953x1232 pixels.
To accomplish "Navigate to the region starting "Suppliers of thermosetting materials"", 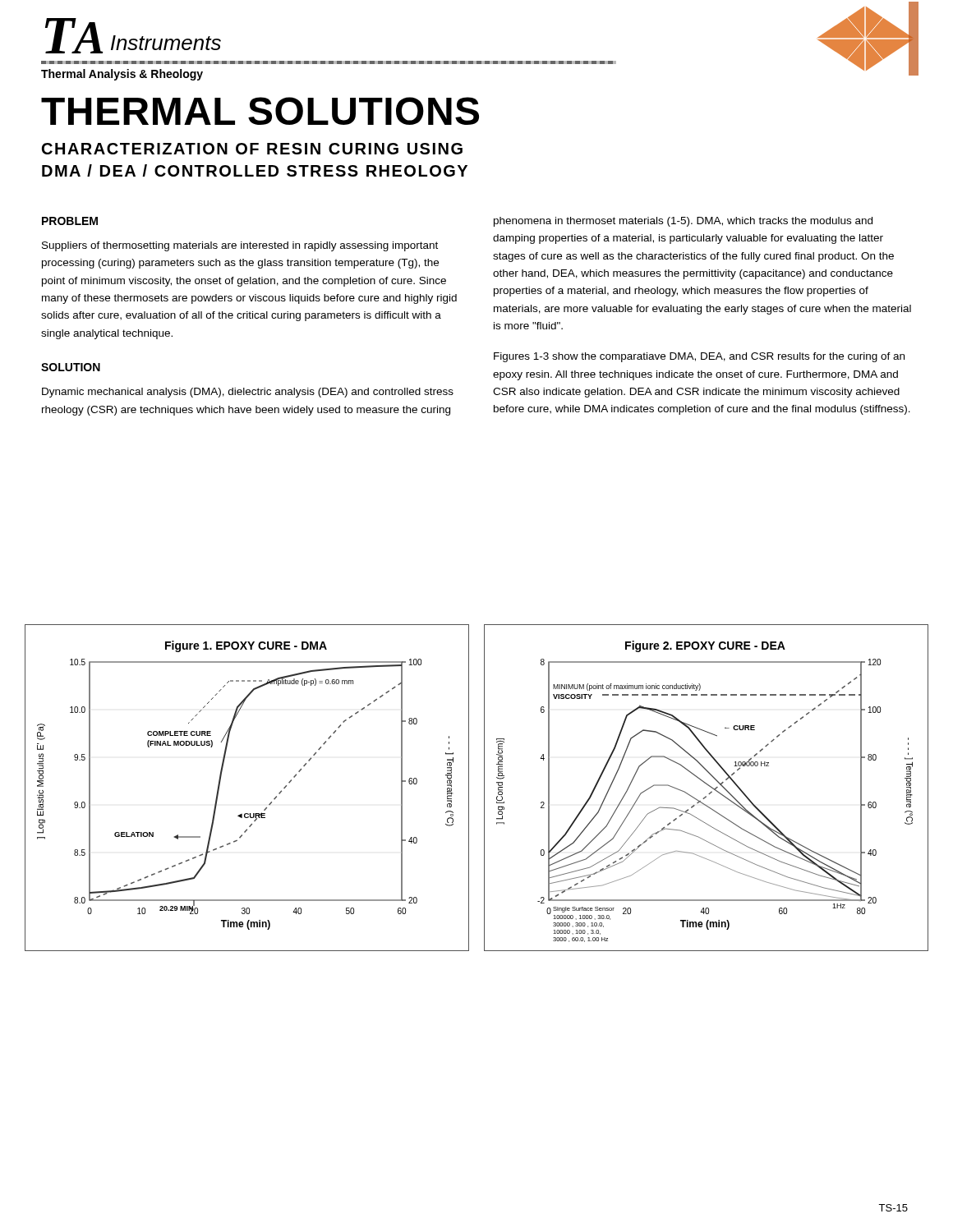I will [x=249, y=289].
